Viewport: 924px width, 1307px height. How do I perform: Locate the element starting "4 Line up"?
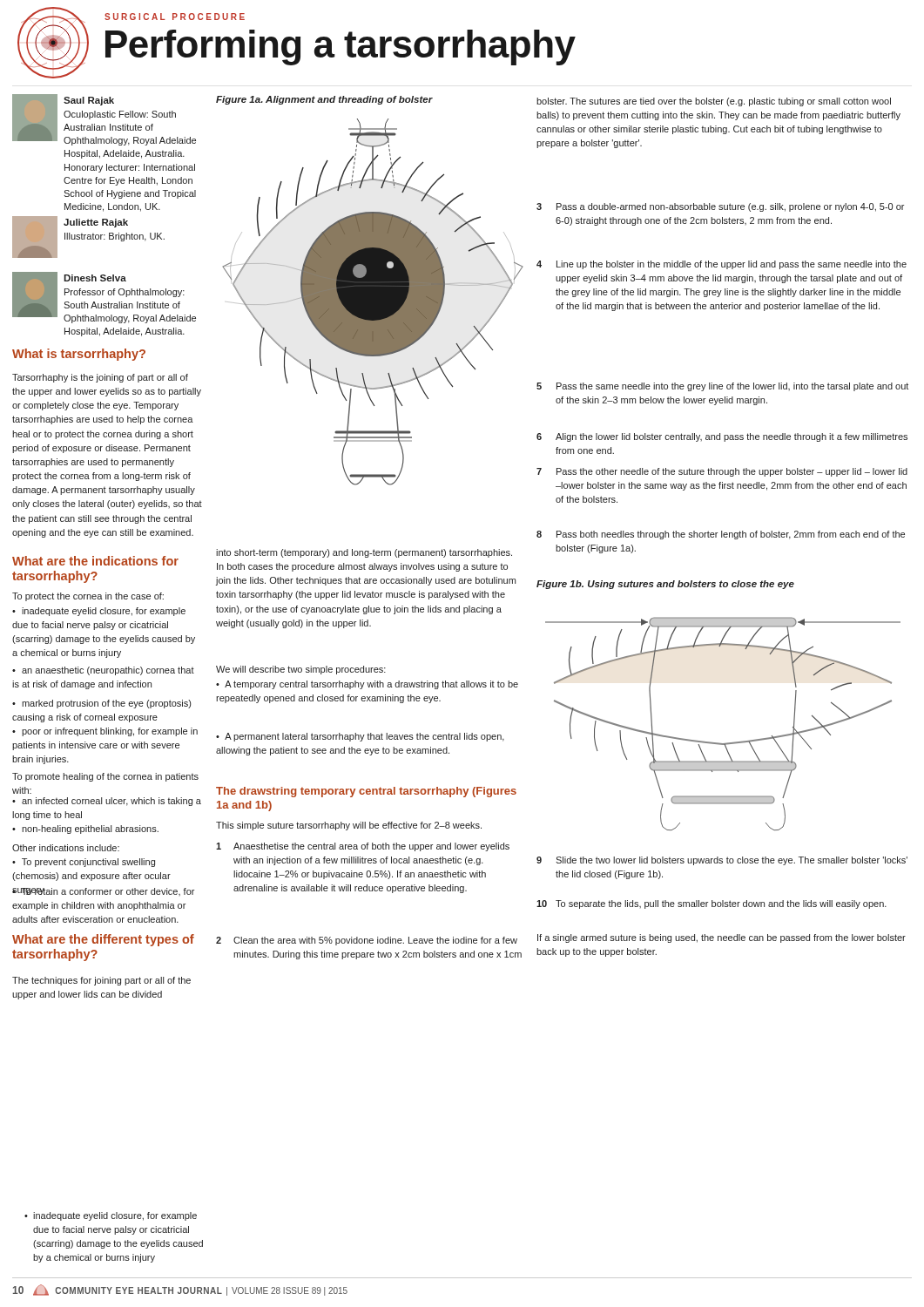[723, 286]
